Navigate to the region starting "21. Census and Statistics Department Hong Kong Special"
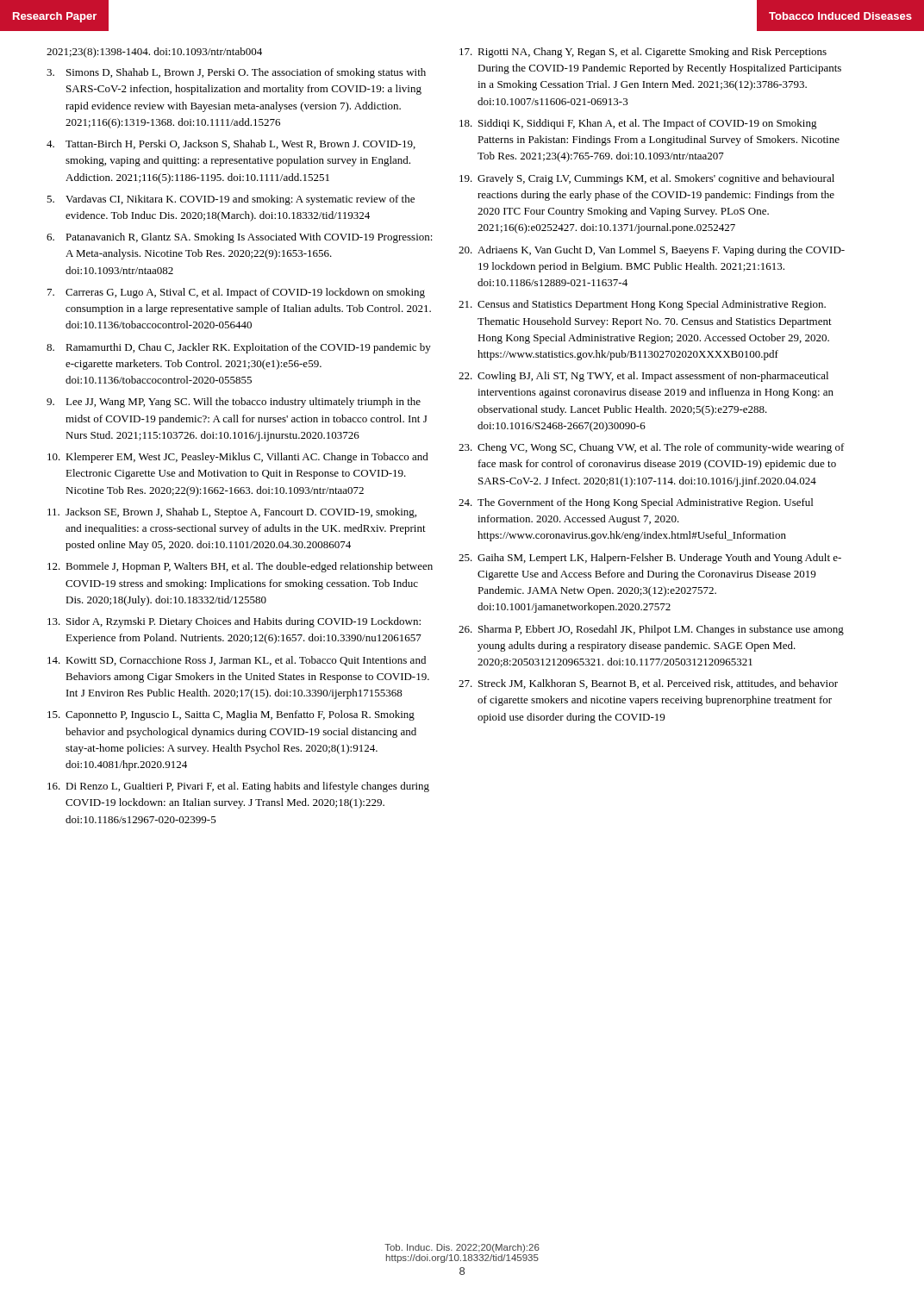Viewport: 924px width, 1293px height. (652, 329)
